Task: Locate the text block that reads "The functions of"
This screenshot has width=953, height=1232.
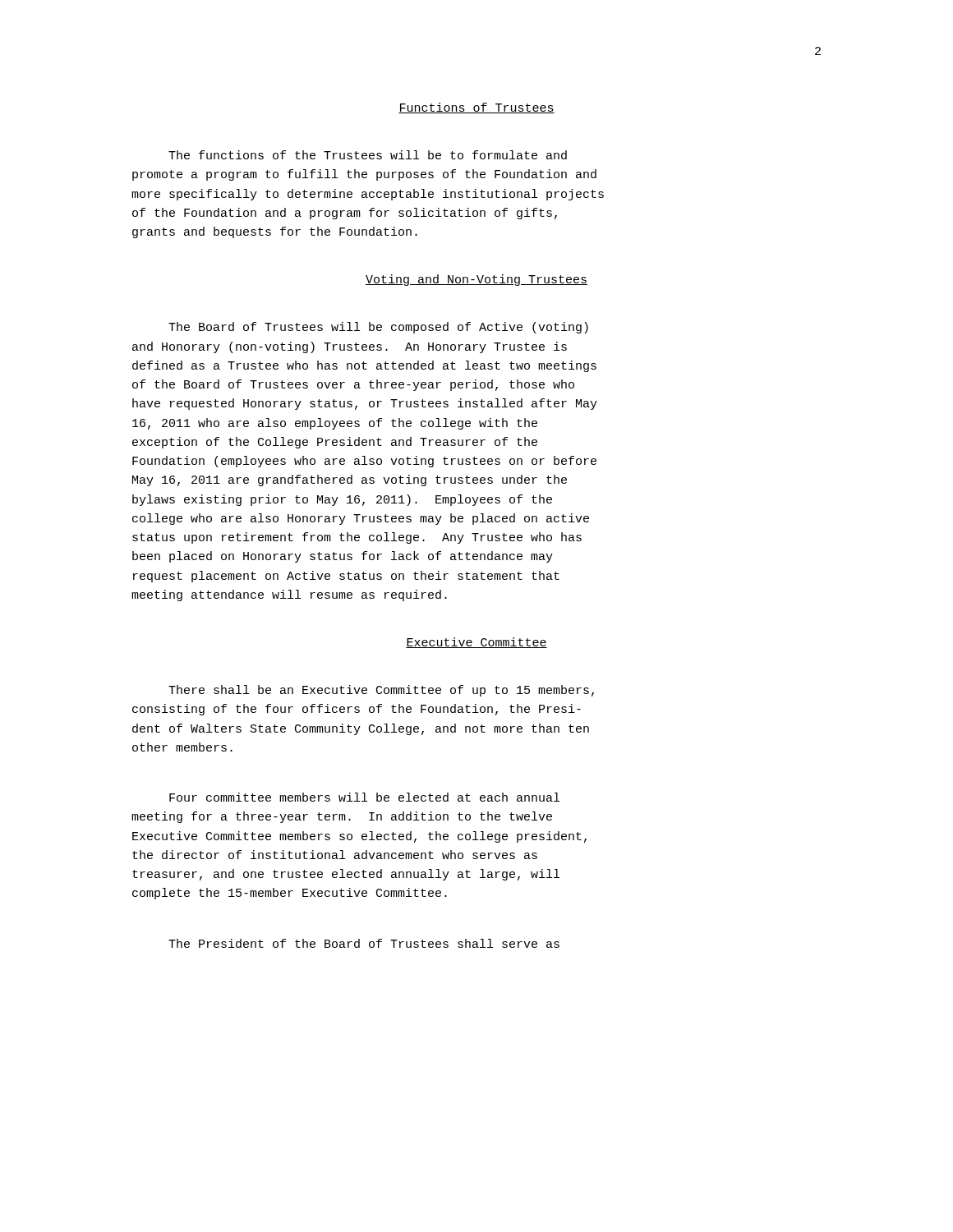Action: 476,195
